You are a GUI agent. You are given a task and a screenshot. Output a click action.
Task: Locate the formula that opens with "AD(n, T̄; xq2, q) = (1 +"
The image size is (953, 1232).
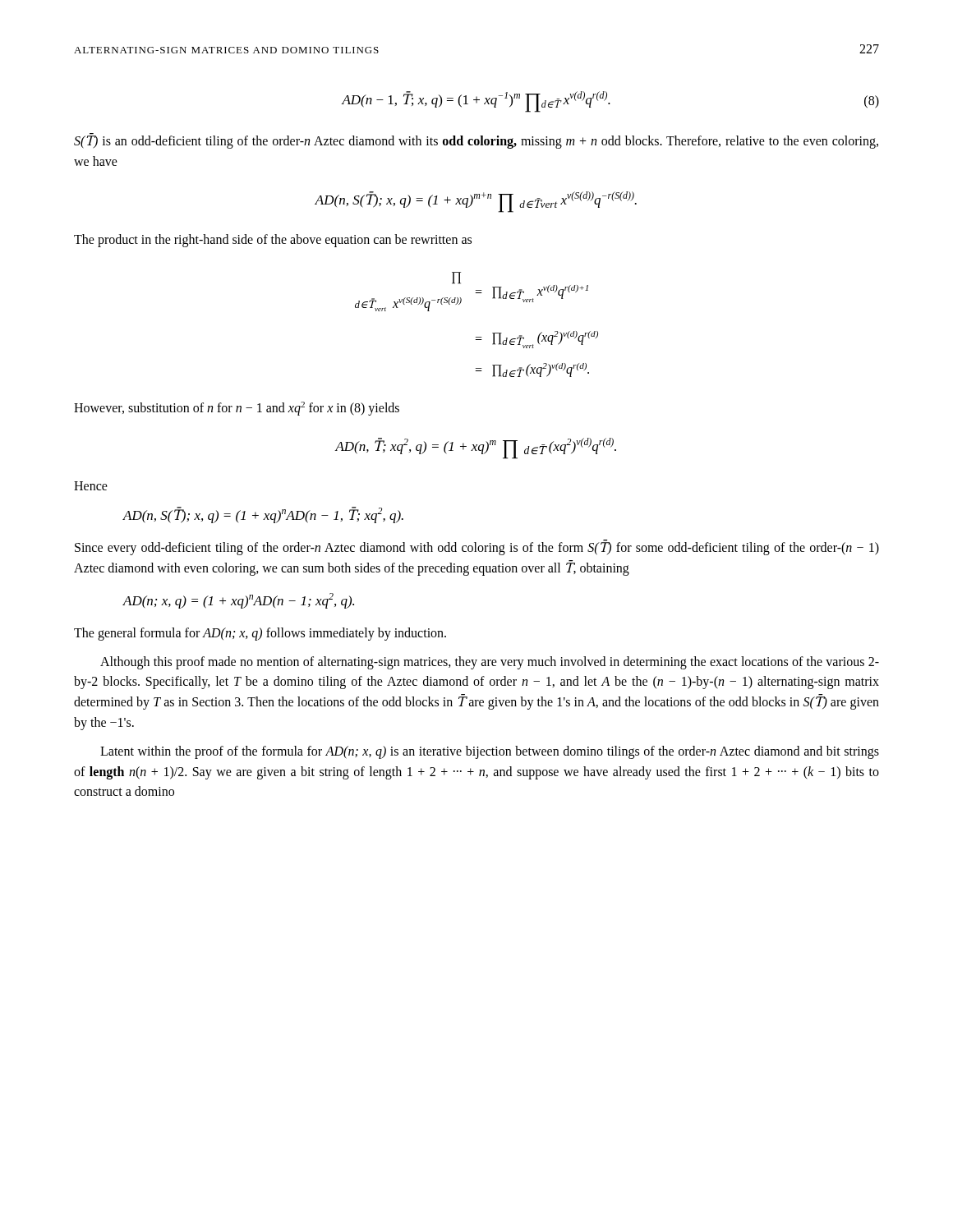point(476,447)
